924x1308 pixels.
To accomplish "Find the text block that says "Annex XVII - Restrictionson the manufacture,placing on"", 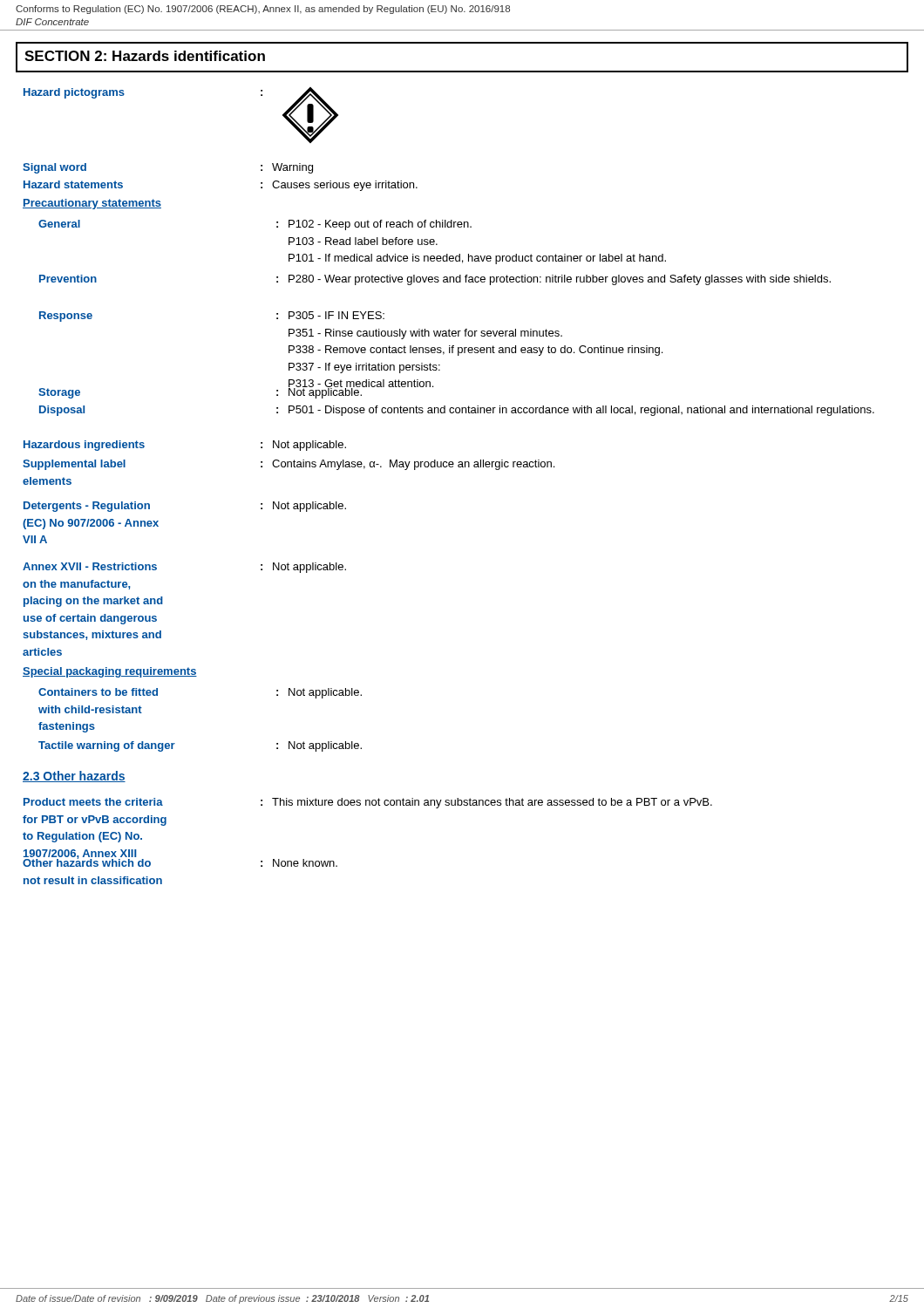I will [80, 567].
